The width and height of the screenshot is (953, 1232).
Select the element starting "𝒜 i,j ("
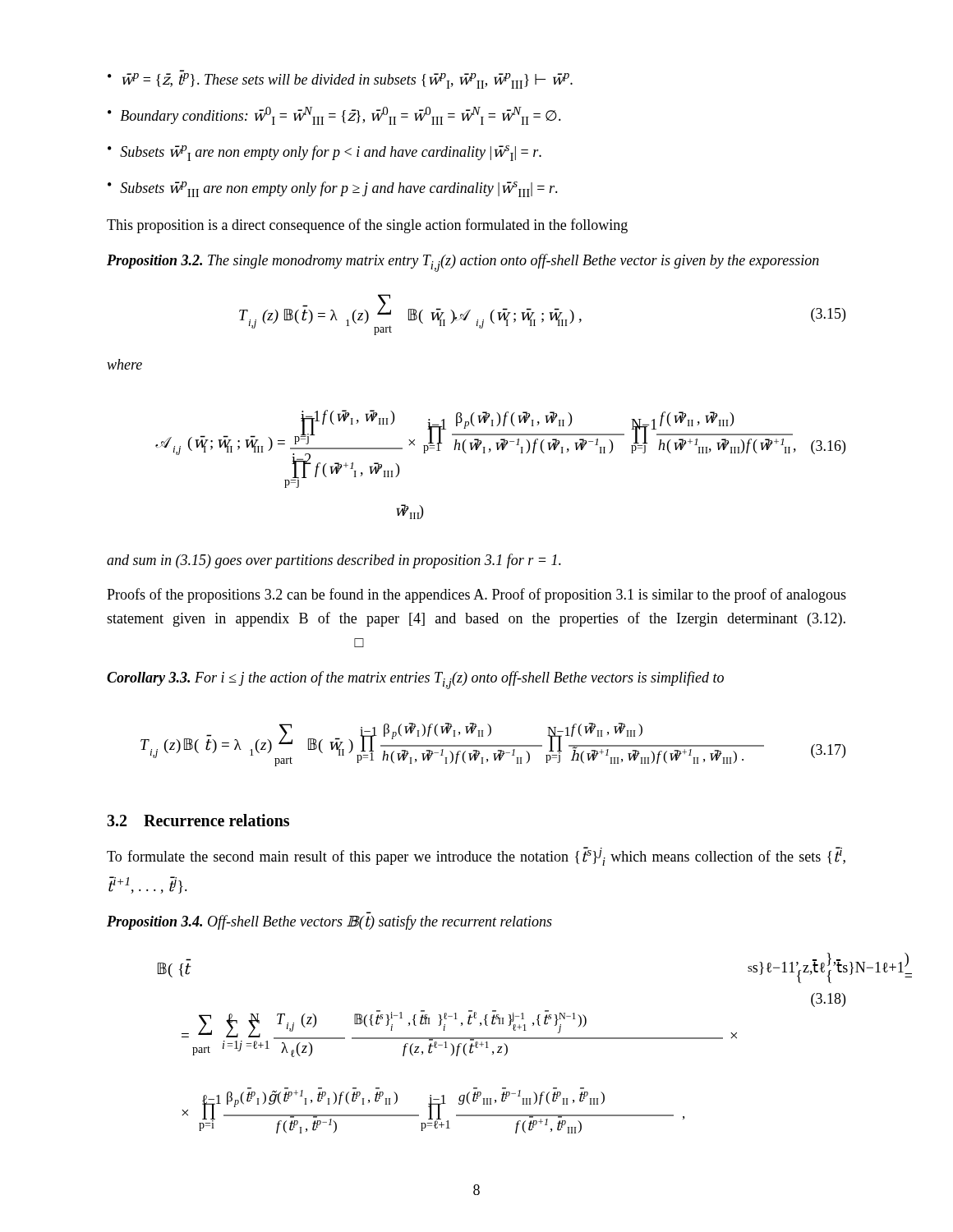pos(476,460)
